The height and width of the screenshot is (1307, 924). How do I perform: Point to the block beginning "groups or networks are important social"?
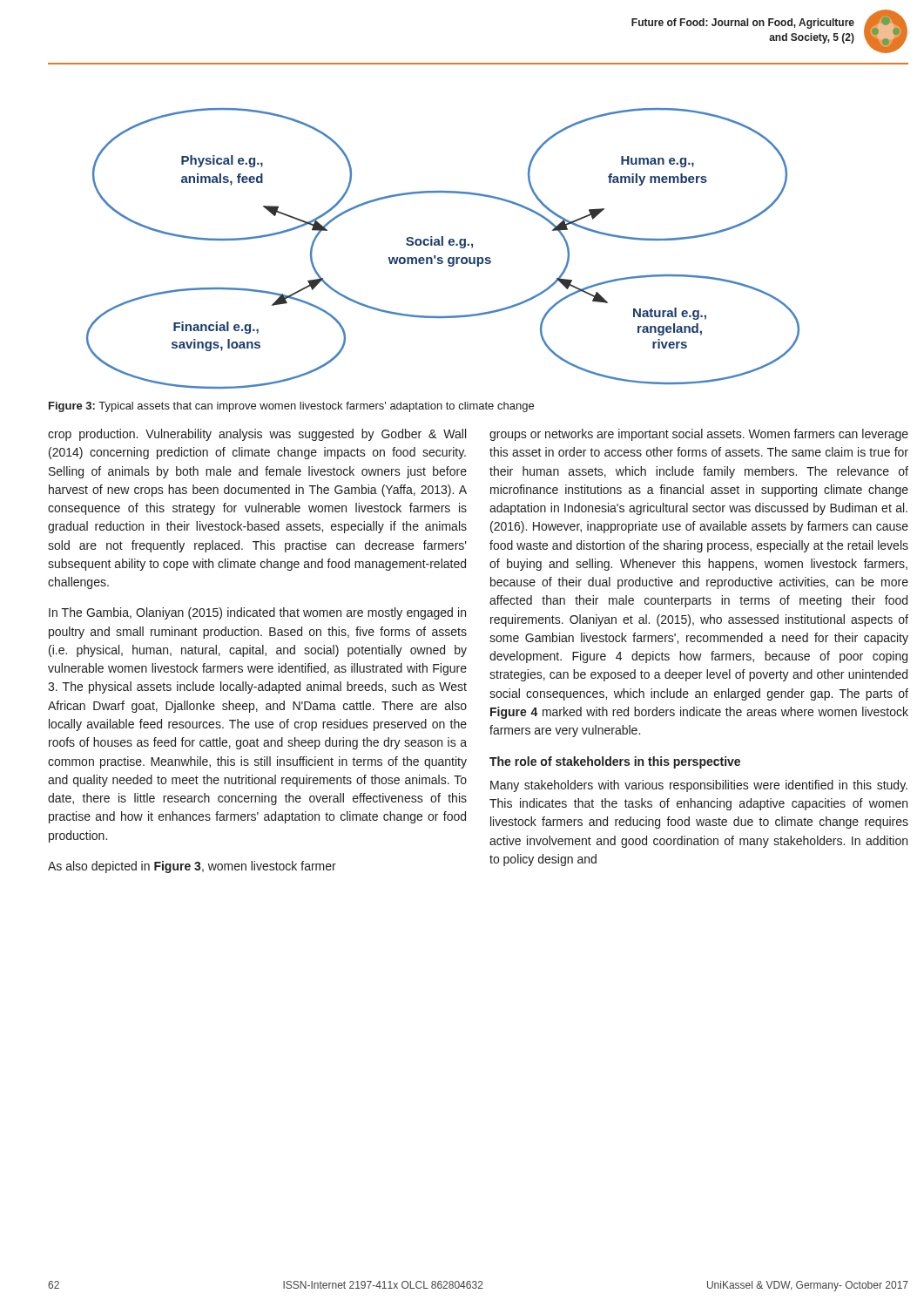(699, 582)
